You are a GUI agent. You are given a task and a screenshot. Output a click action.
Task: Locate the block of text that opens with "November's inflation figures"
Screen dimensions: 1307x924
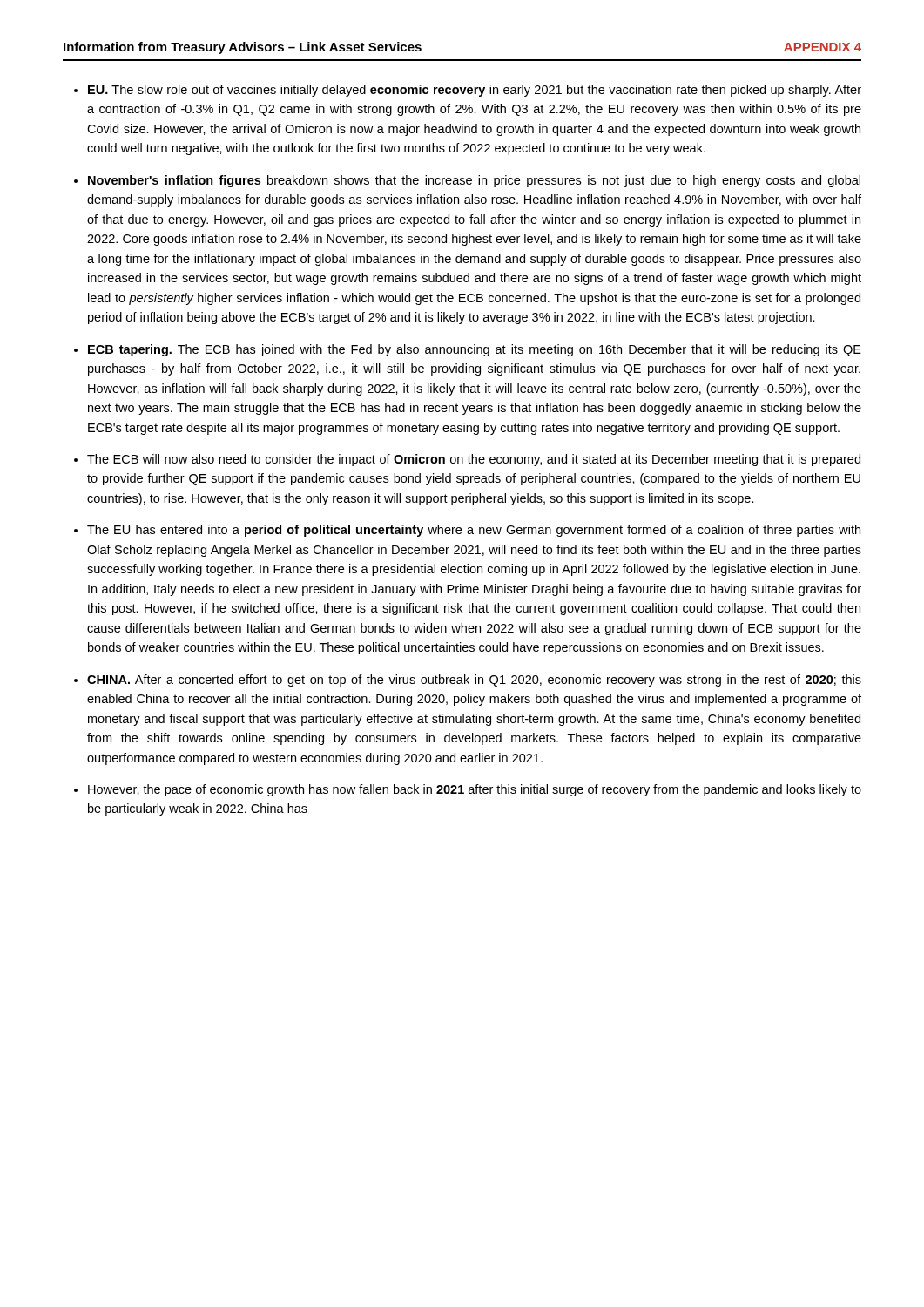pos(474,249)
